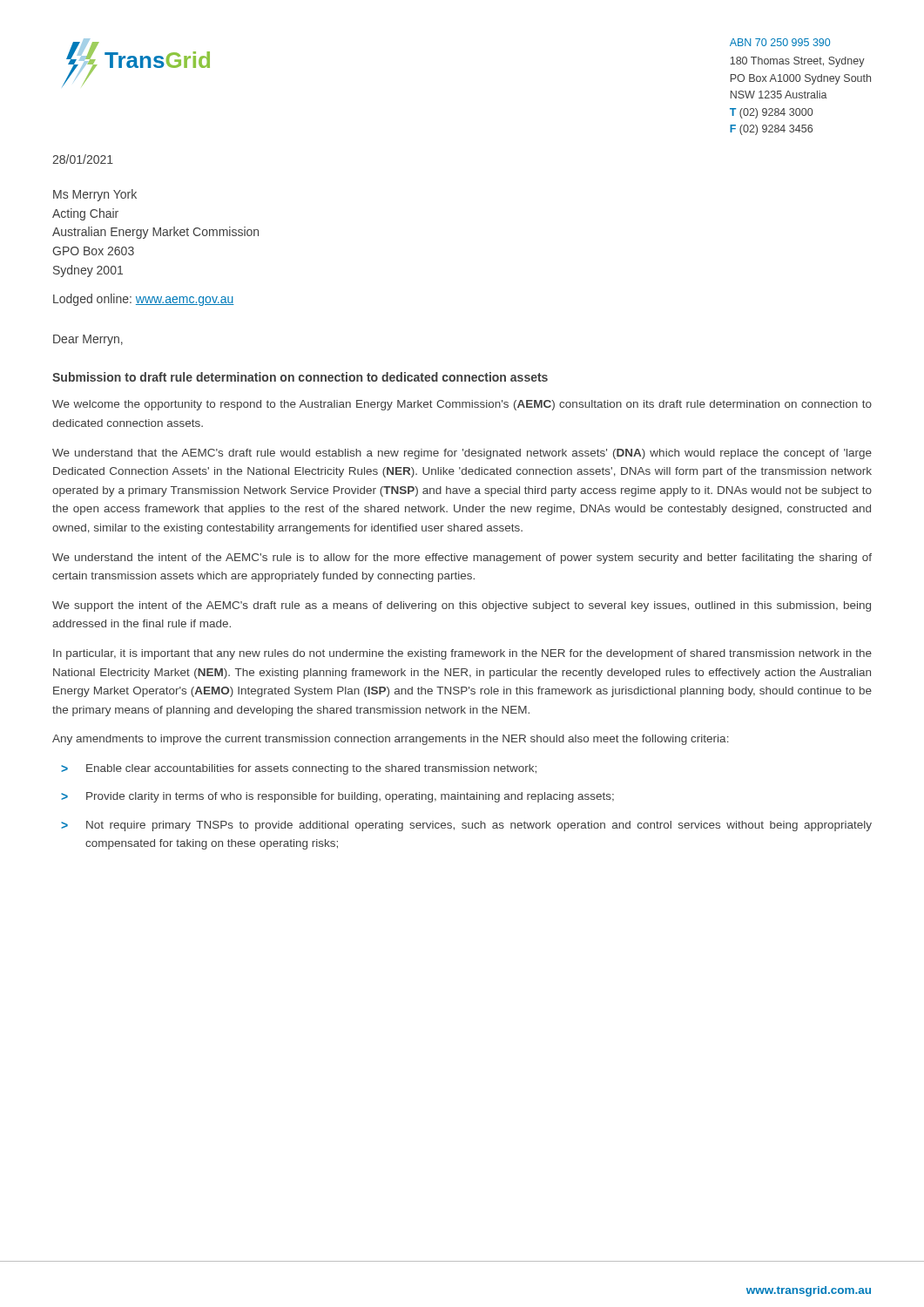Click on the text block with the text "ABN 70 250 995 390 180 Thomas Street,"

pos(801,86)
